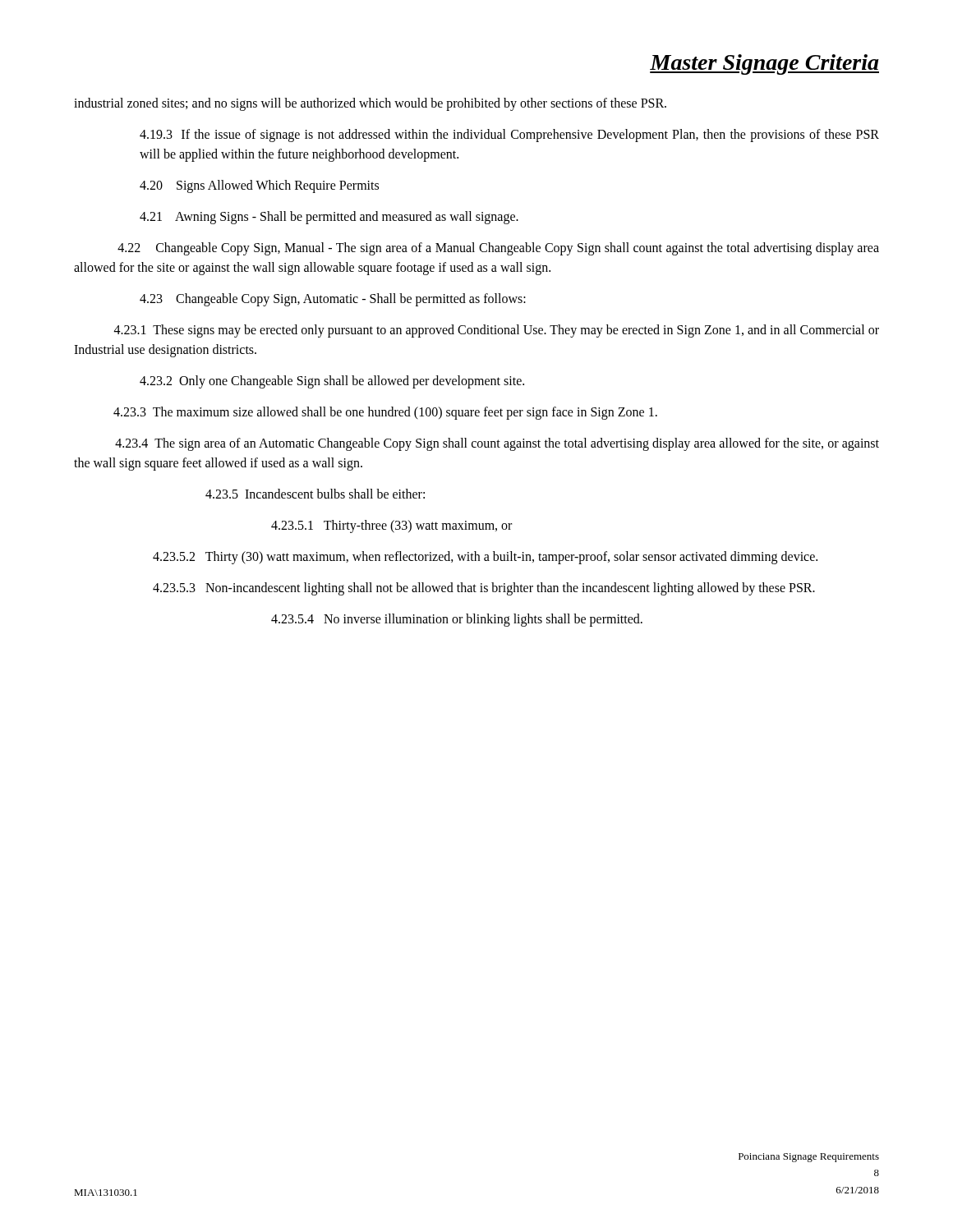This screenshot has height=1232, width=953.
Task: Point to the block beginning "23.5.4 No inverse illumination or"
Action: 457,619
